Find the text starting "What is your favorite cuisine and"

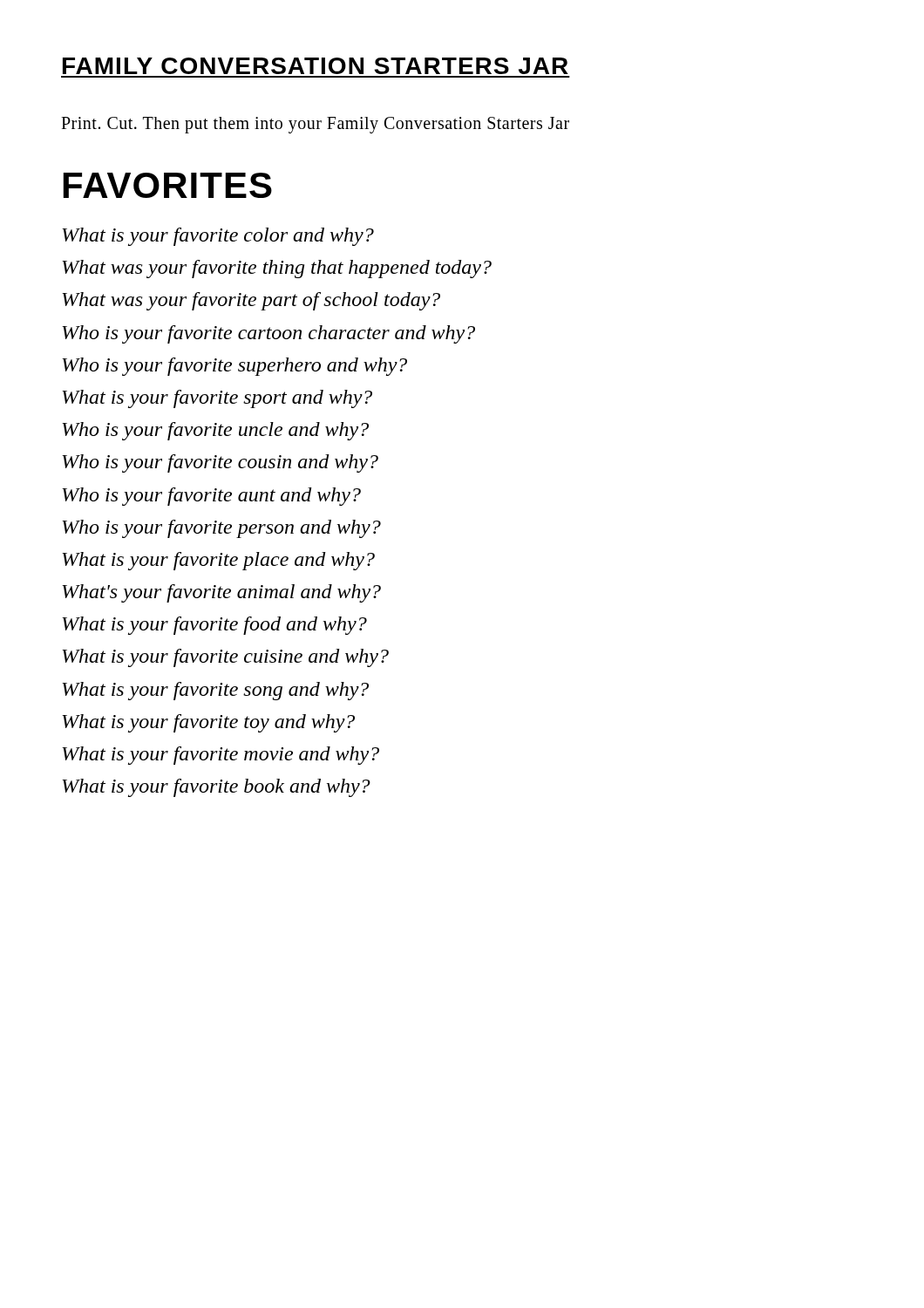[225, 658]
